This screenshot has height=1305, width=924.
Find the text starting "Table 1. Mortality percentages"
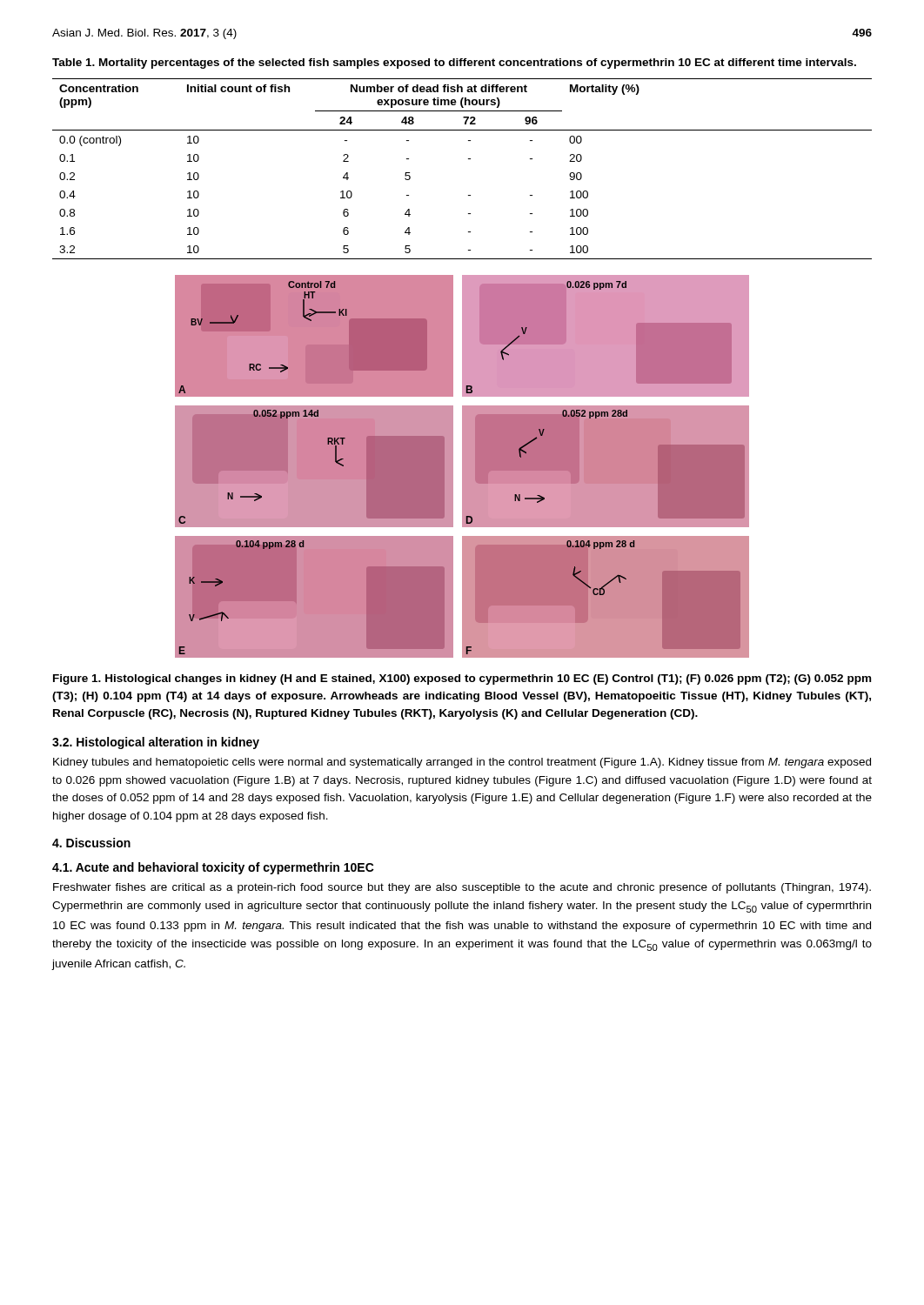(455, 62)
